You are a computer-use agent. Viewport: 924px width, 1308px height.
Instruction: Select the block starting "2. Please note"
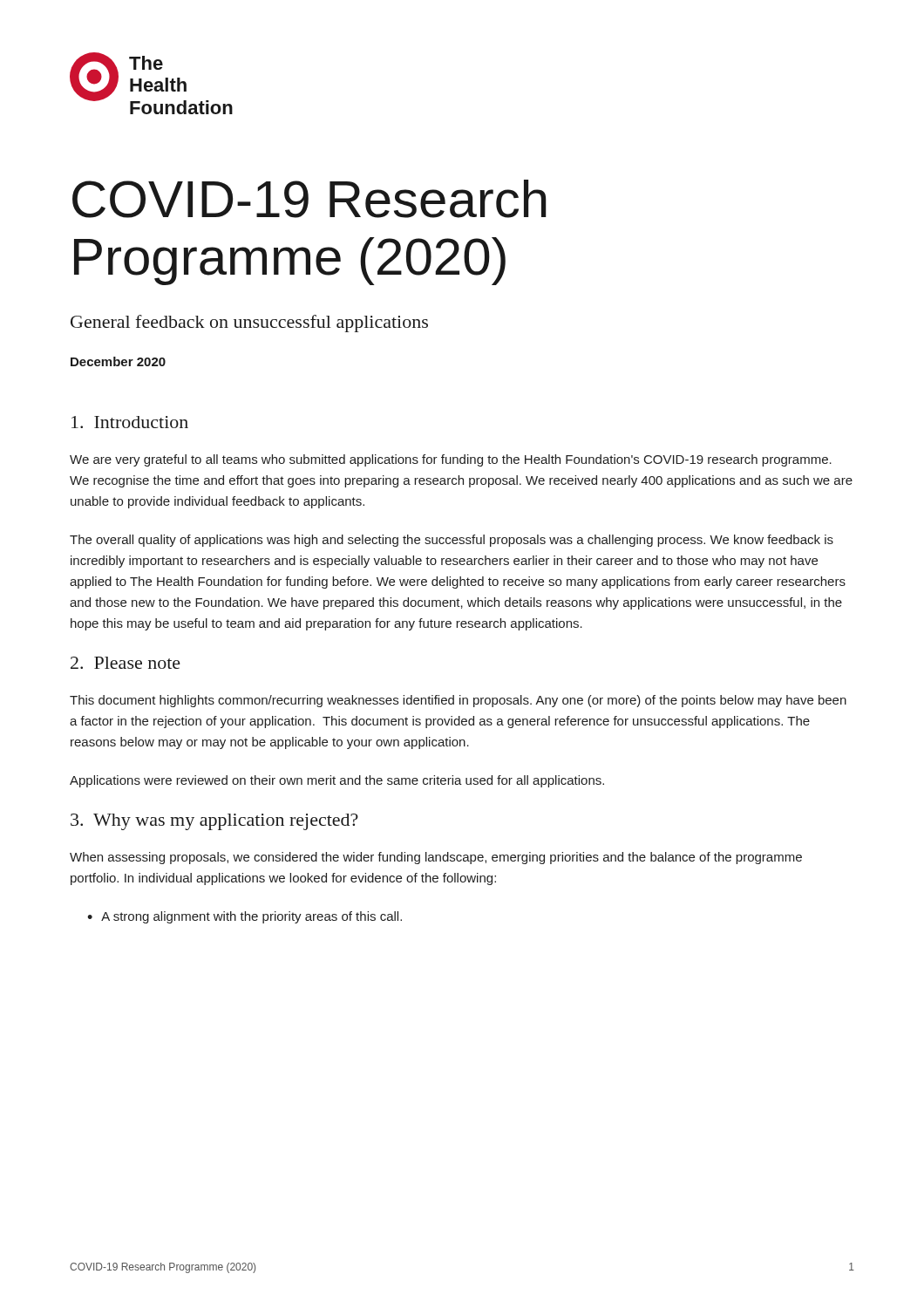125,662
